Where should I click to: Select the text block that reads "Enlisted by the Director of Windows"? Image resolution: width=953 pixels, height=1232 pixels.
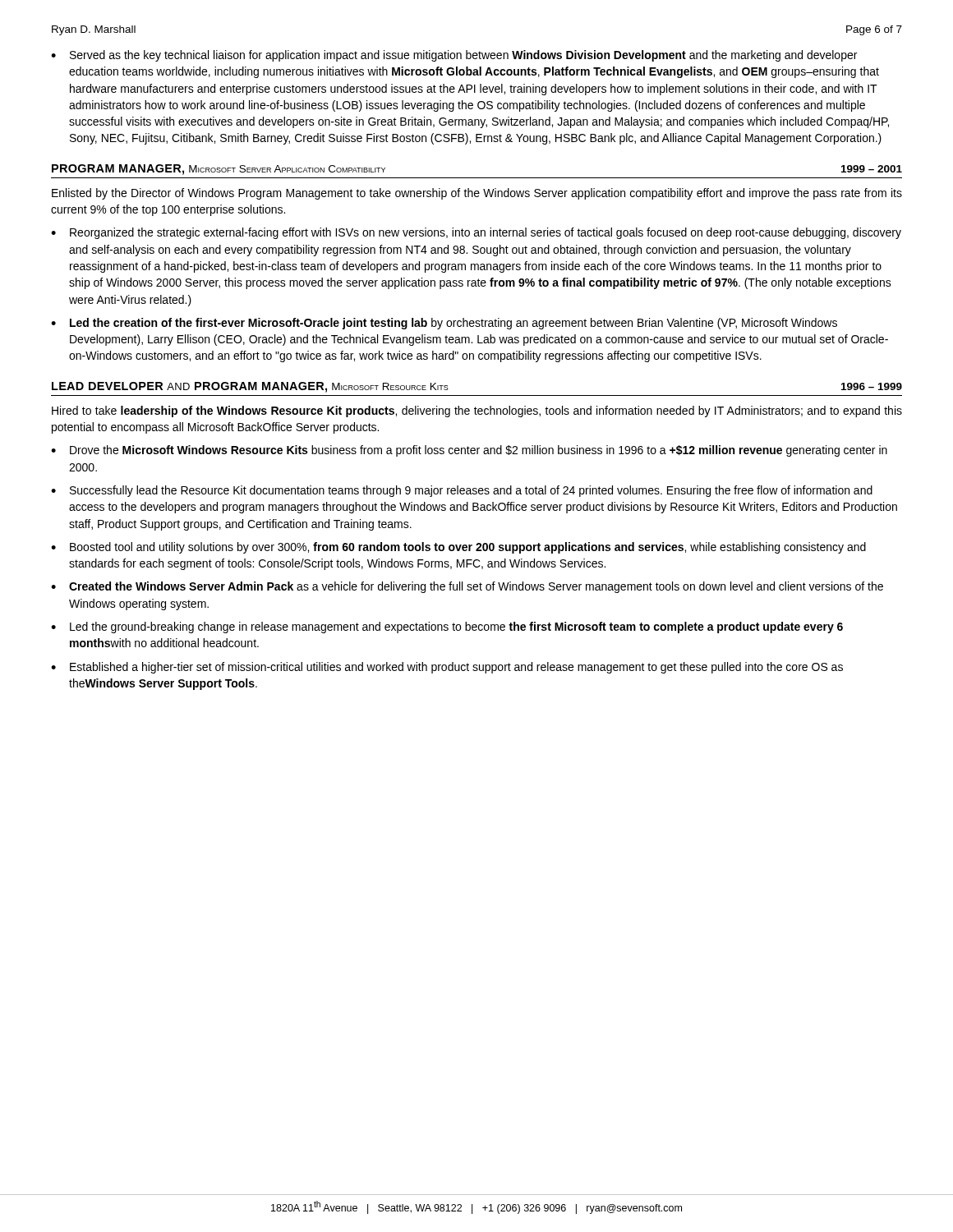click(x=476, y=201)
